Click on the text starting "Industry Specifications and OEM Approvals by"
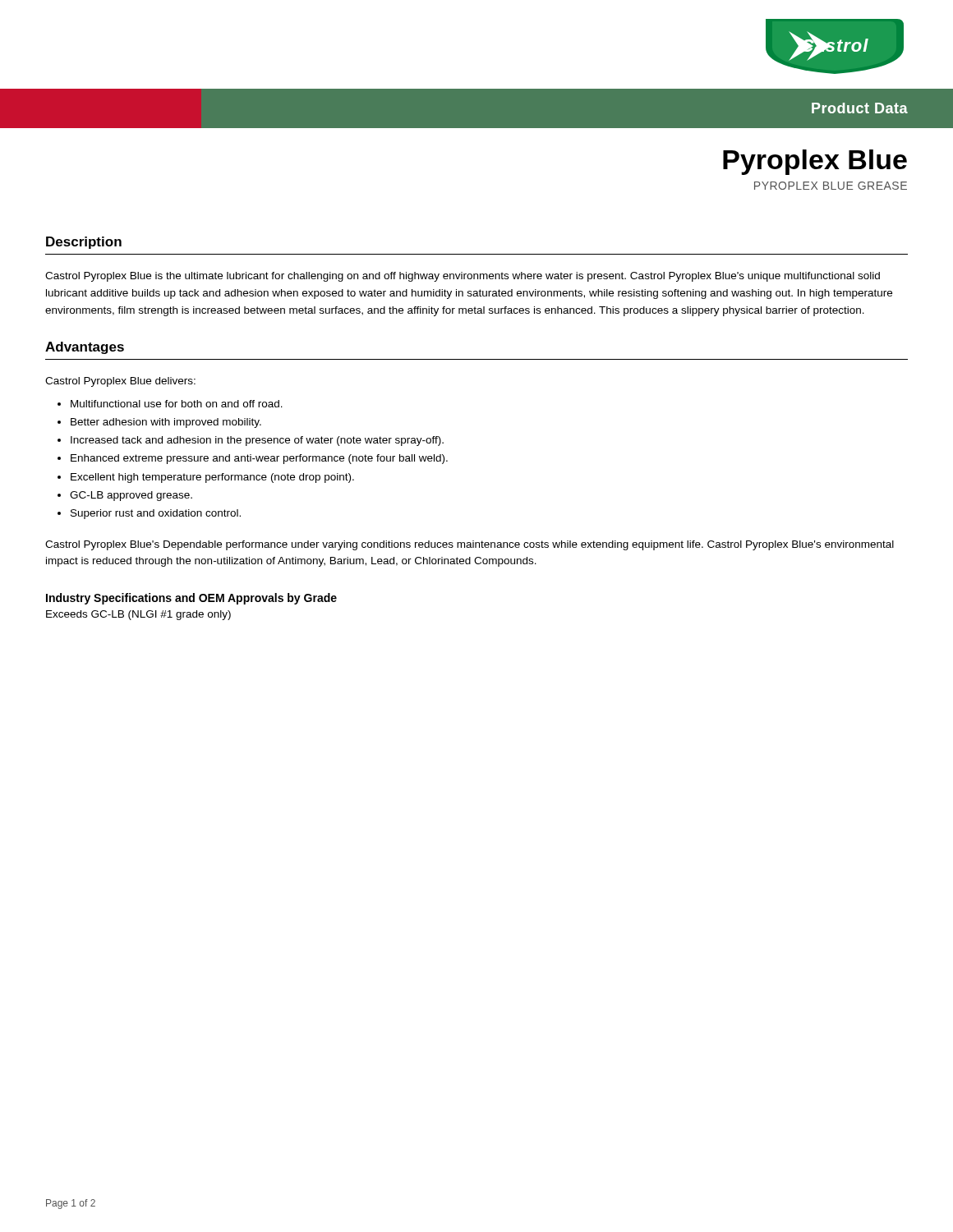953x1232 pixels. 191,598
